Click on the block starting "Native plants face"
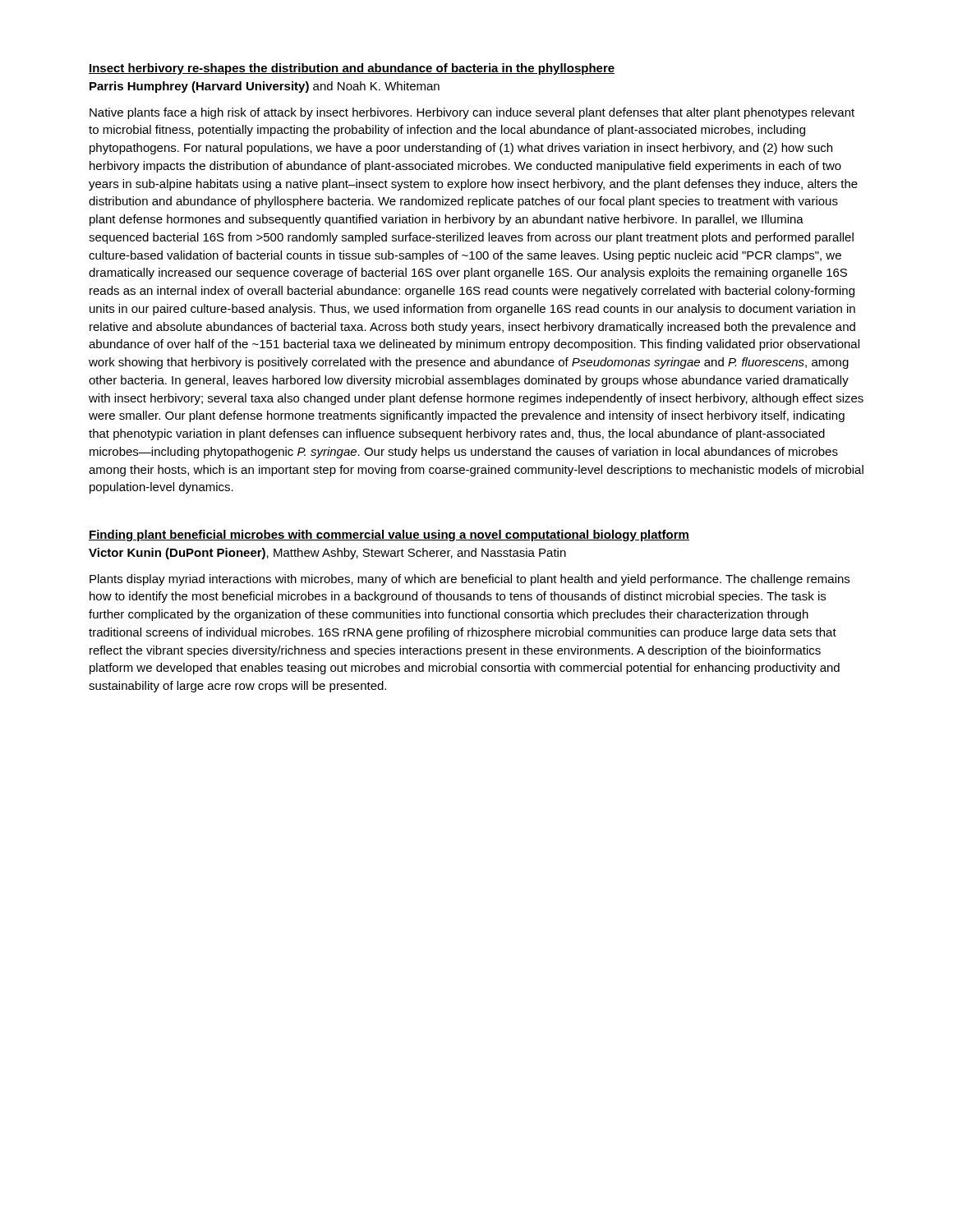 (476, 299)
